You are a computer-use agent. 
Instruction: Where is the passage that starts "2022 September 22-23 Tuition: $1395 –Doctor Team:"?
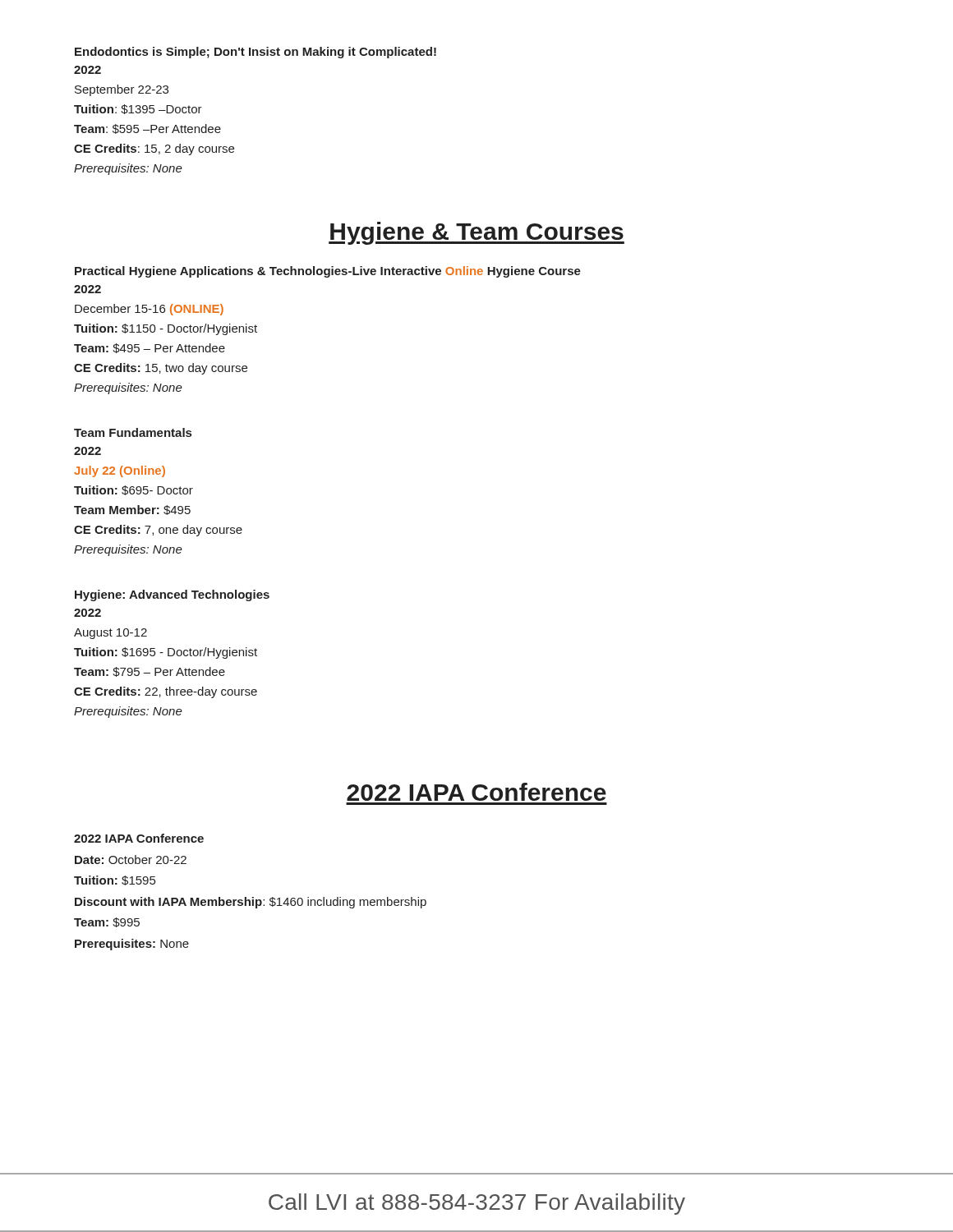[x=154, y=119]
